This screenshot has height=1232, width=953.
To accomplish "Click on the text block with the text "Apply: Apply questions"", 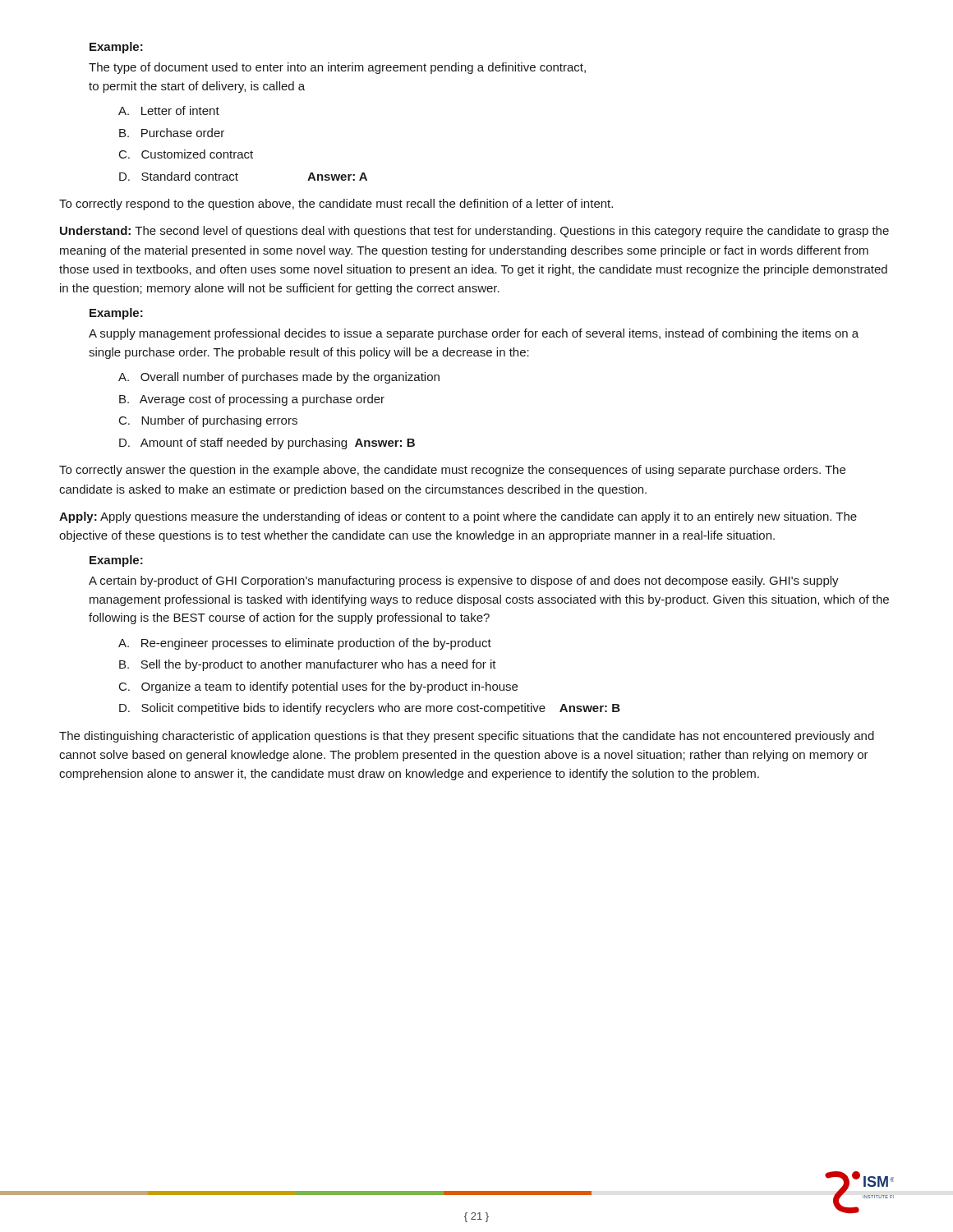I will (x=458, y=526).
